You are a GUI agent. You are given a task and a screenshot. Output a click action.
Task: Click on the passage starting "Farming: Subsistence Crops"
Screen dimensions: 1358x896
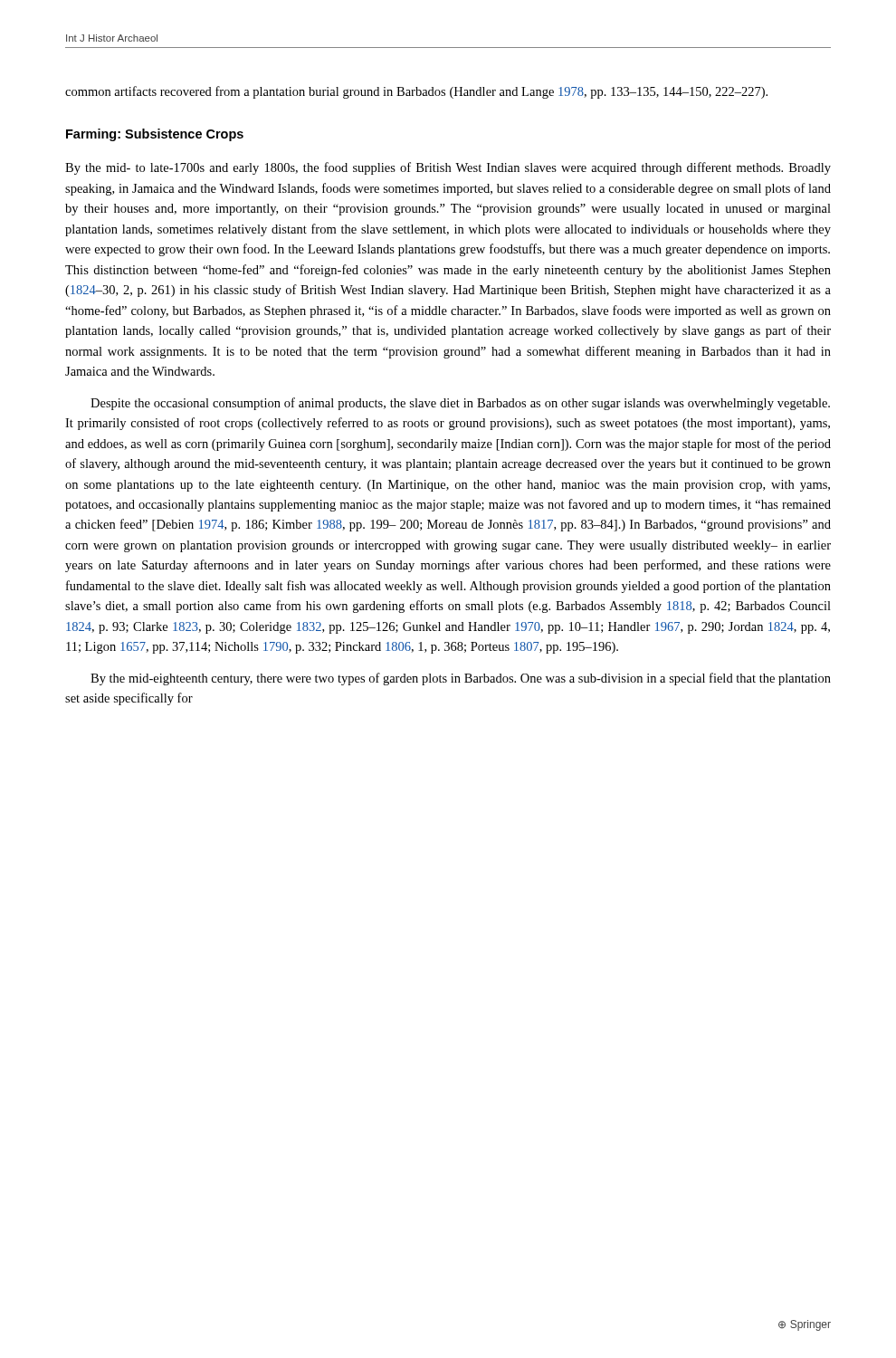(154, 134)
